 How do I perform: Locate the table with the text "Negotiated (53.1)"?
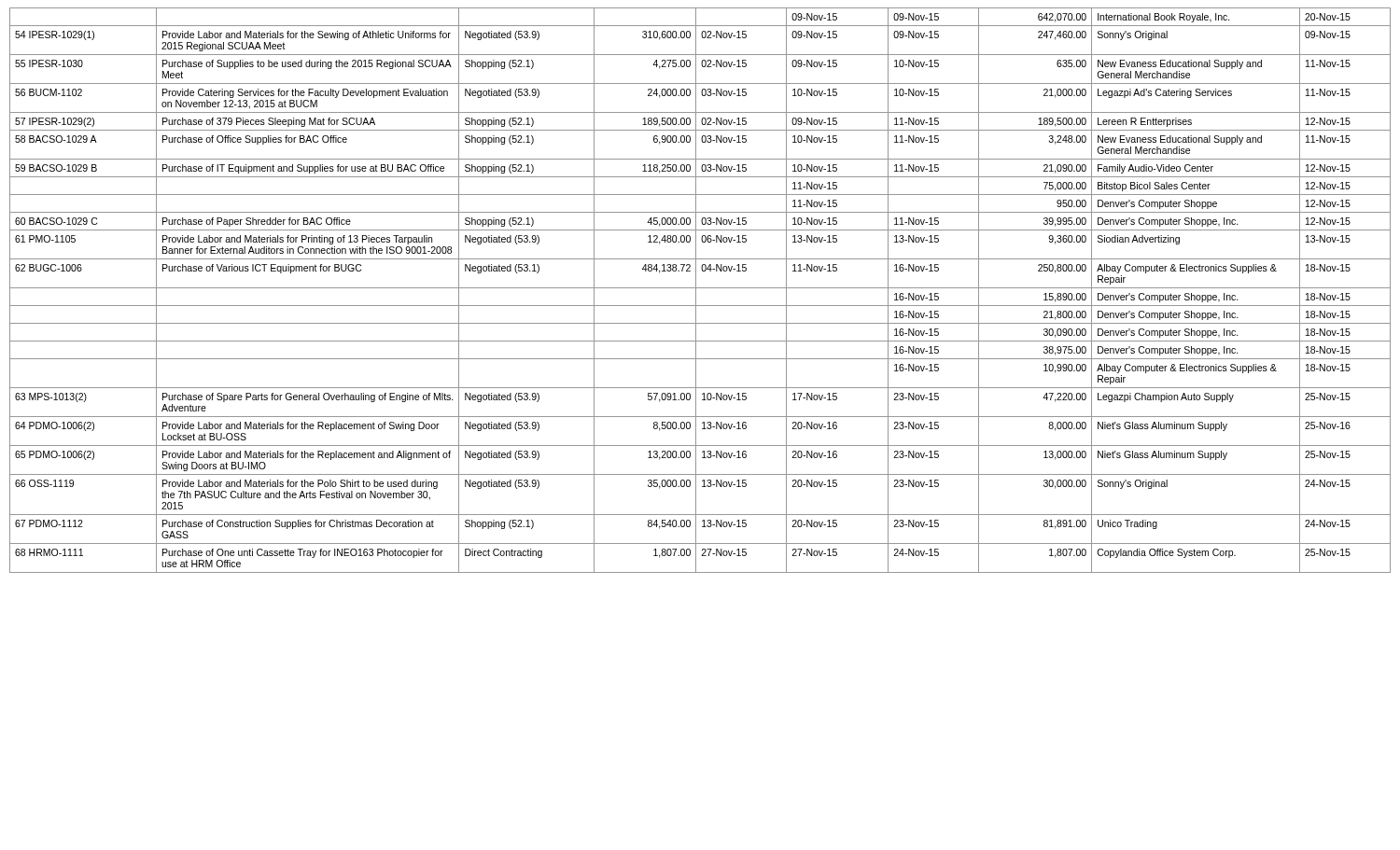[700, 290]
